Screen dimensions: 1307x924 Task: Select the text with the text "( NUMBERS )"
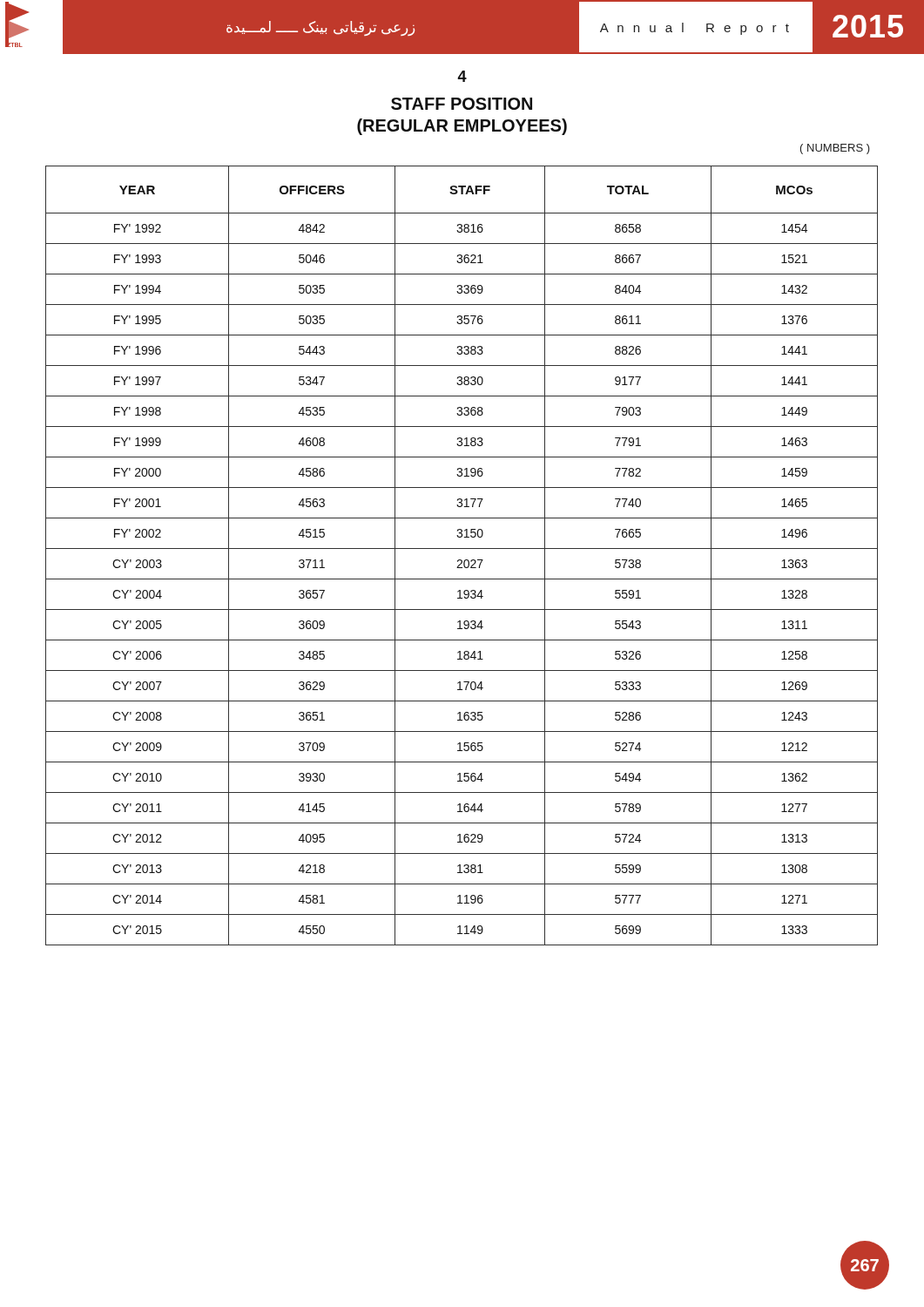point(835,148)
